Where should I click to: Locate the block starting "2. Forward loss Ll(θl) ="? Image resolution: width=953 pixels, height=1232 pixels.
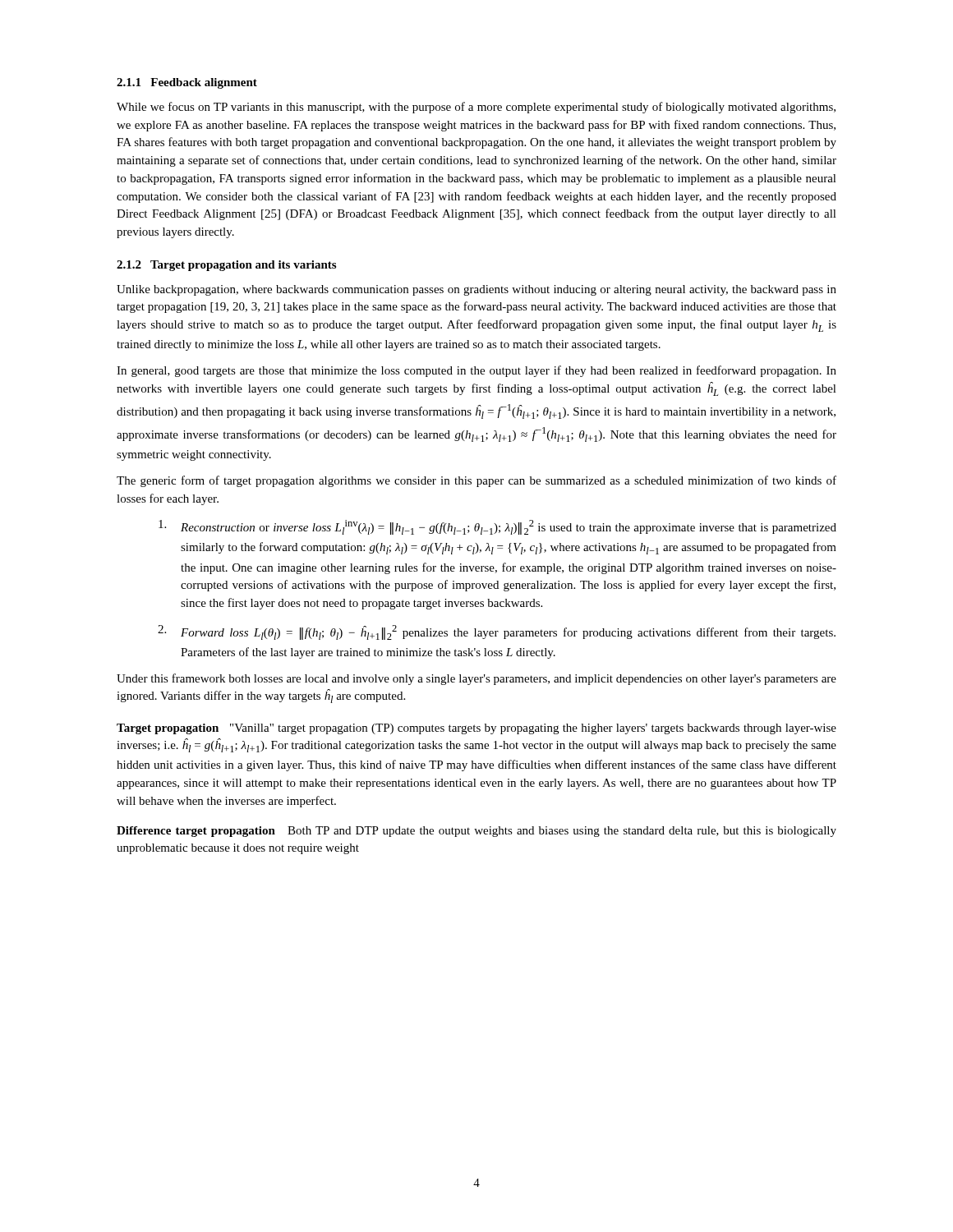(497, 640)
